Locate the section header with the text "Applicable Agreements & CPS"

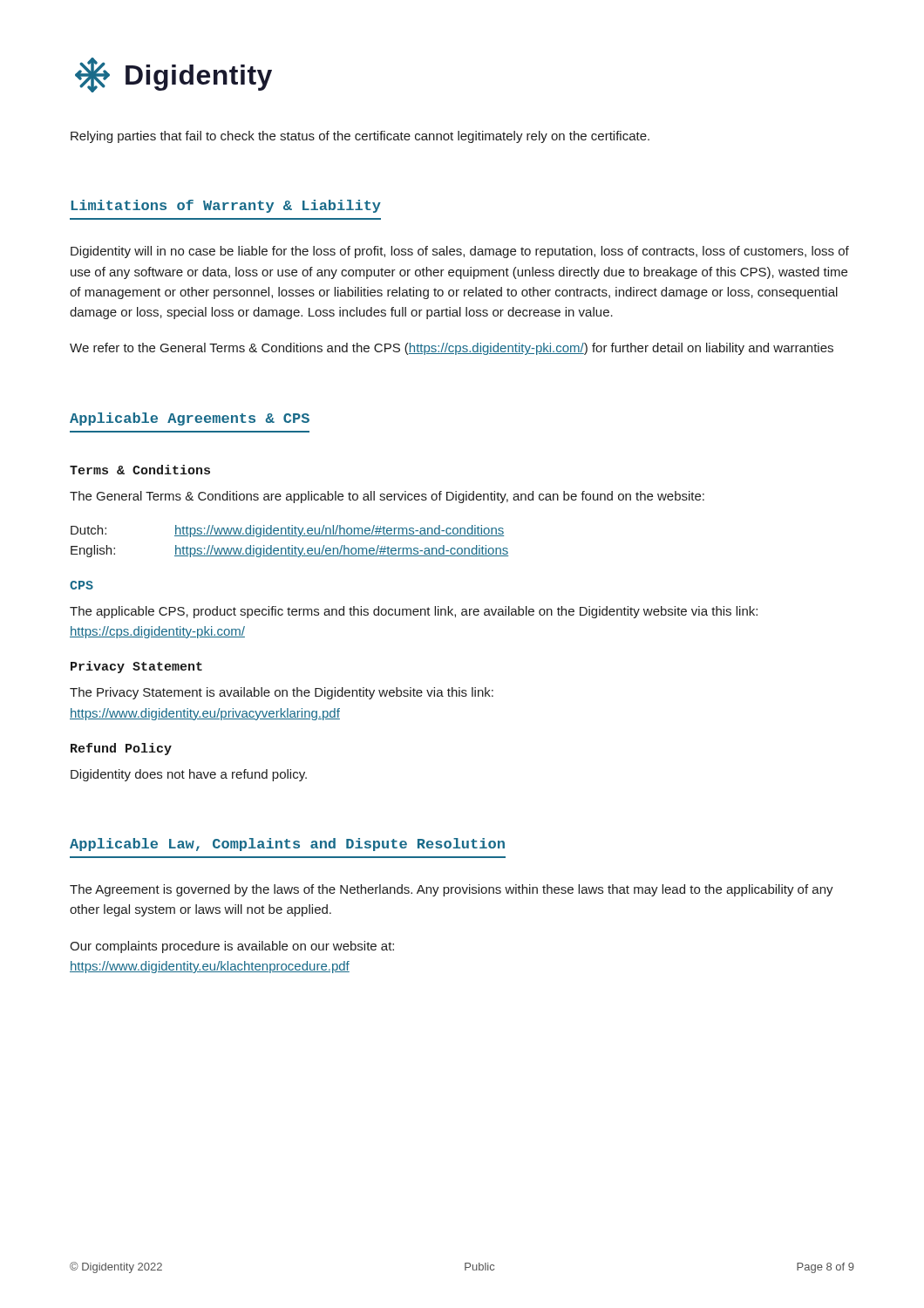[190, 421]
